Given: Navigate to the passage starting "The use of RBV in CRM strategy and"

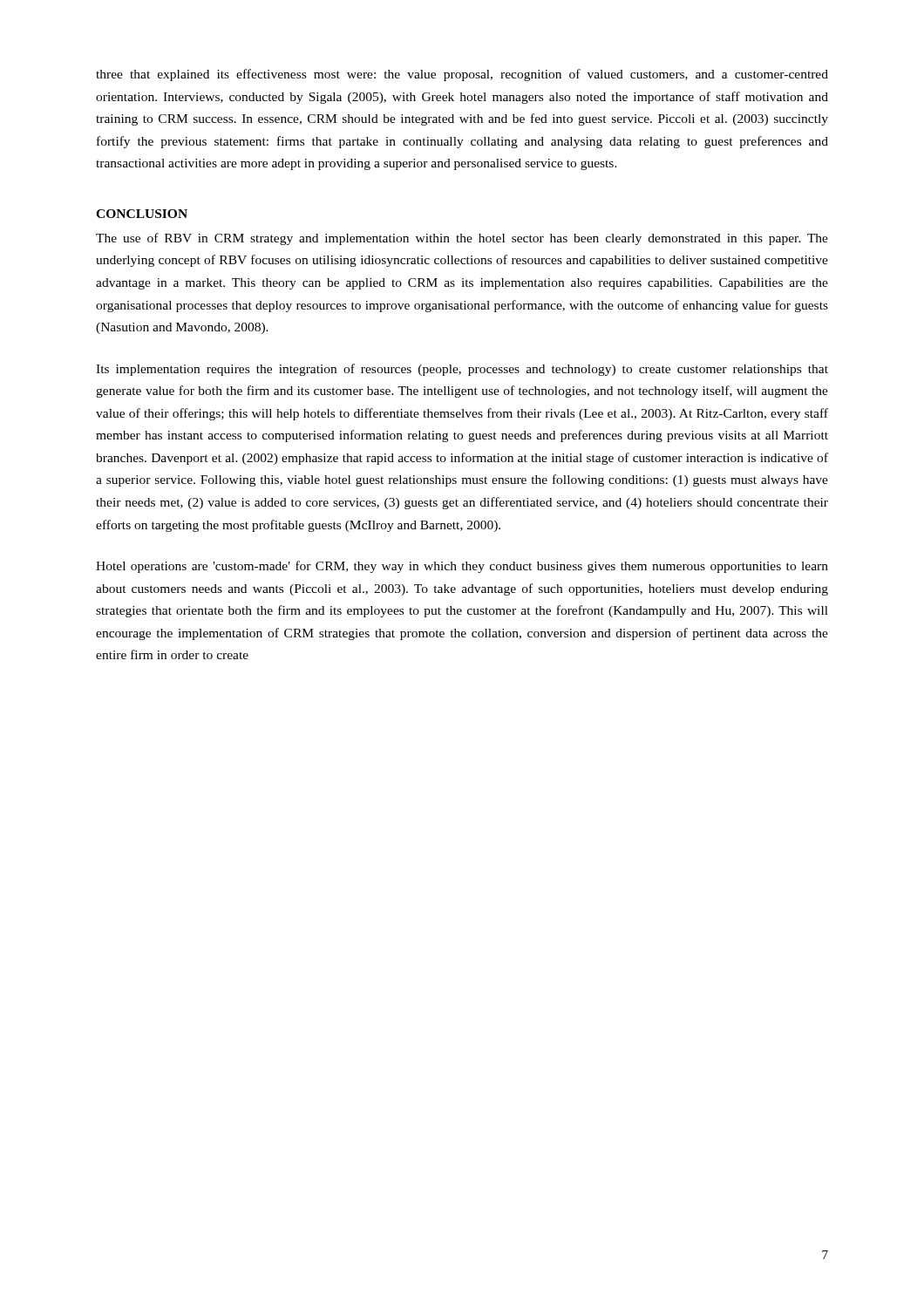Looking at the screenshot, I should click(x=462, y=282).
